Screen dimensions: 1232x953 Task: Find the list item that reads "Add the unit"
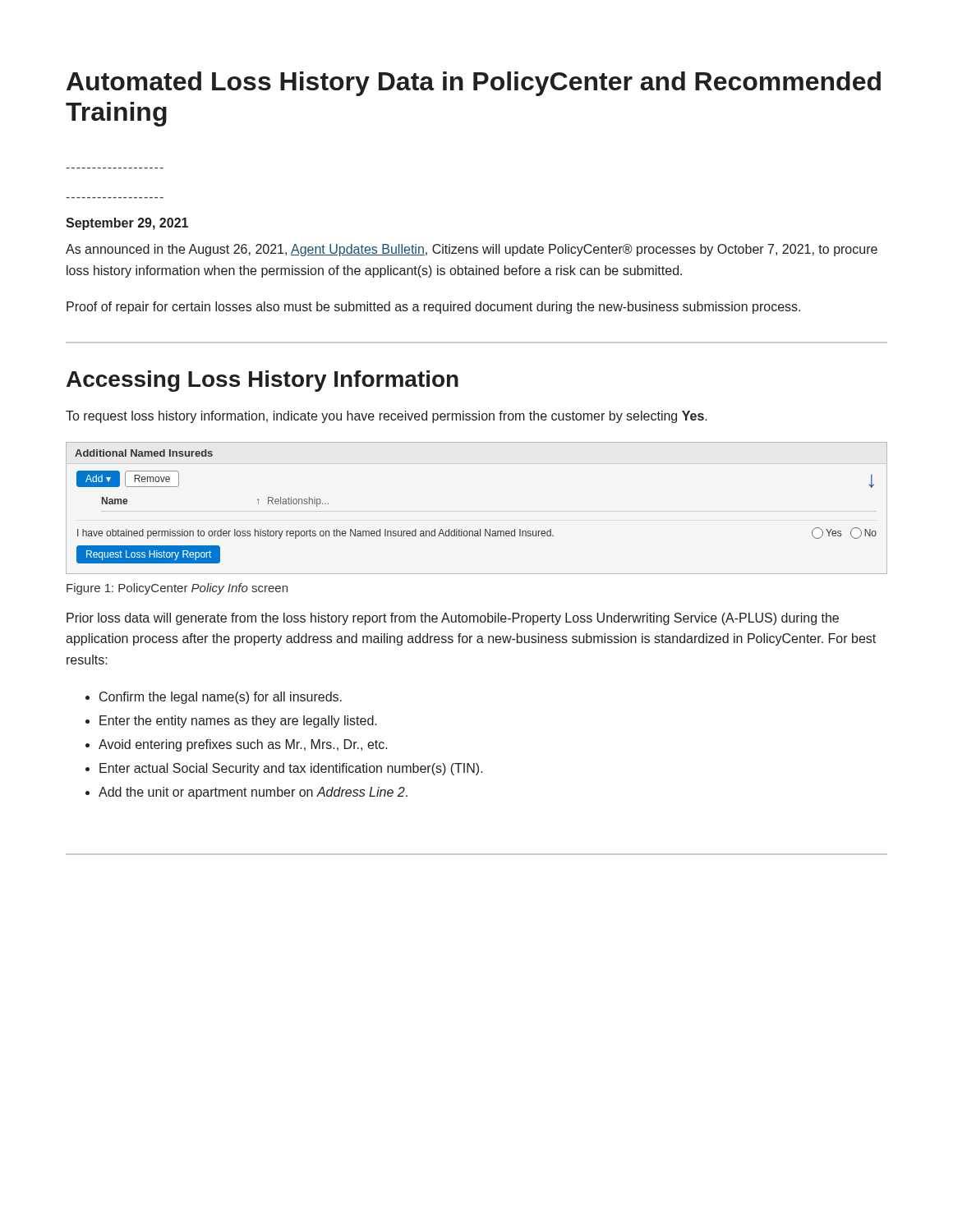coord(253,792)
